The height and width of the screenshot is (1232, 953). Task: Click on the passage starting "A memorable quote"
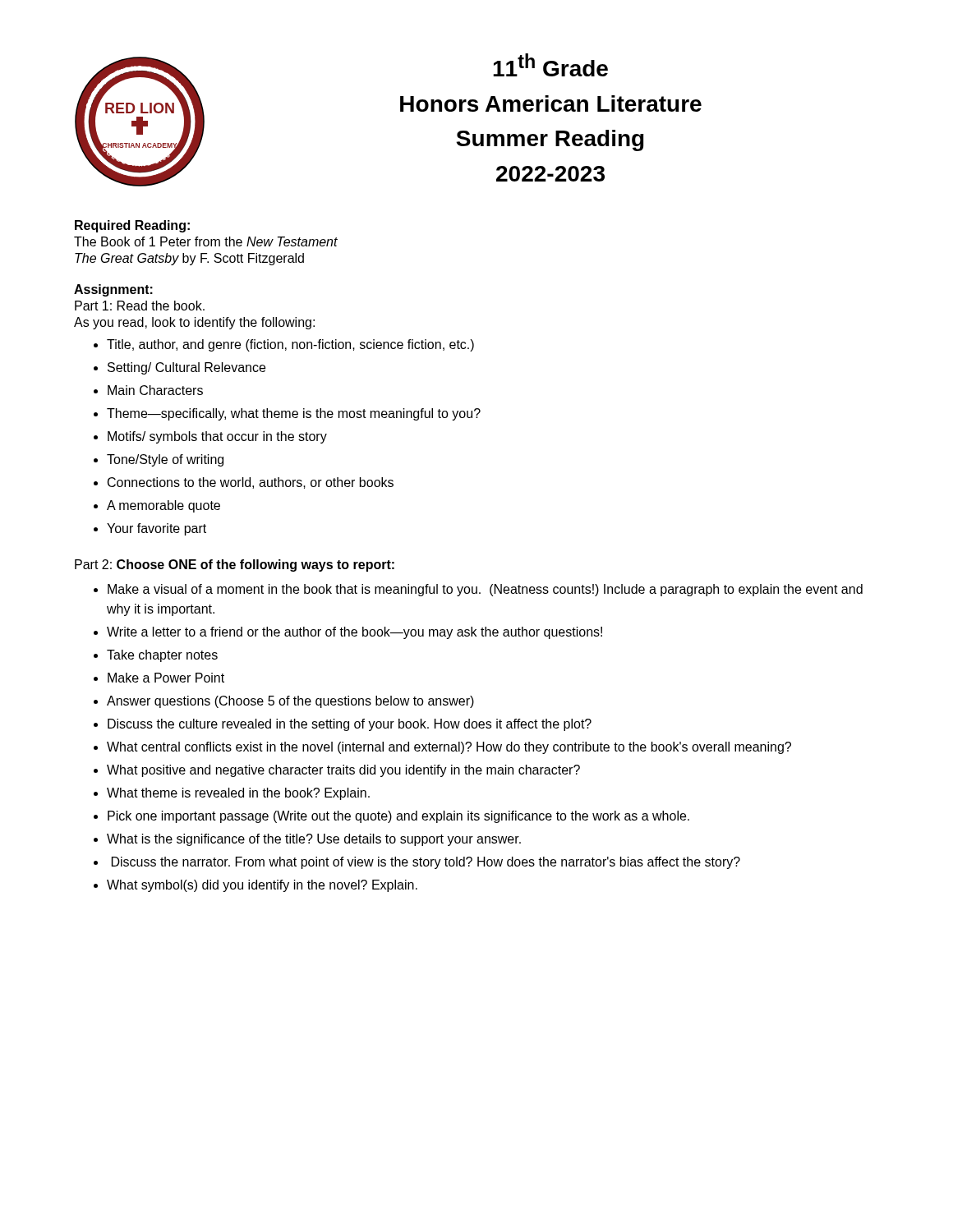[163, 506]
